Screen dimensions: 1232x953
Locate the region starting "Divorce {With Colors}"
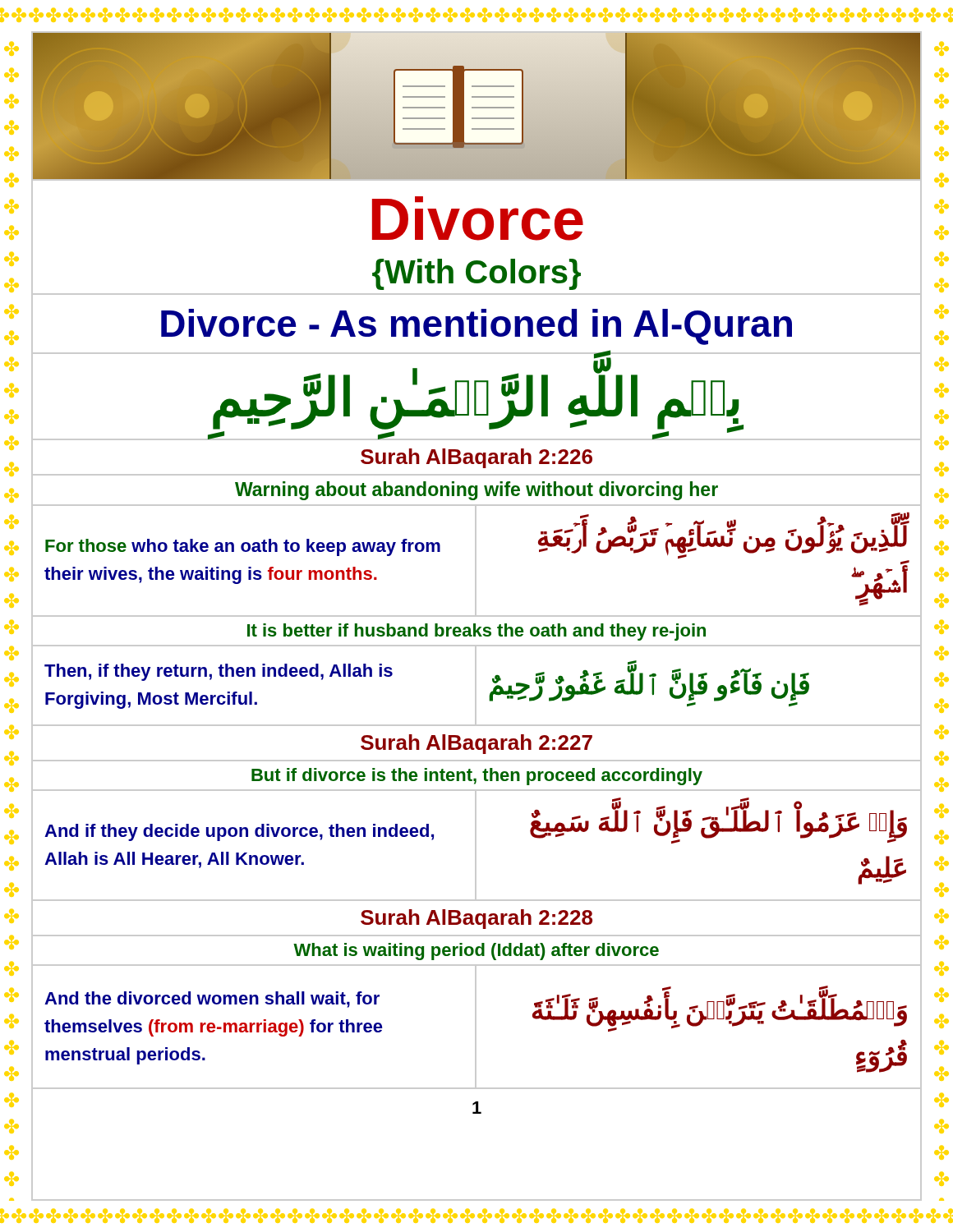coord(476,239)
